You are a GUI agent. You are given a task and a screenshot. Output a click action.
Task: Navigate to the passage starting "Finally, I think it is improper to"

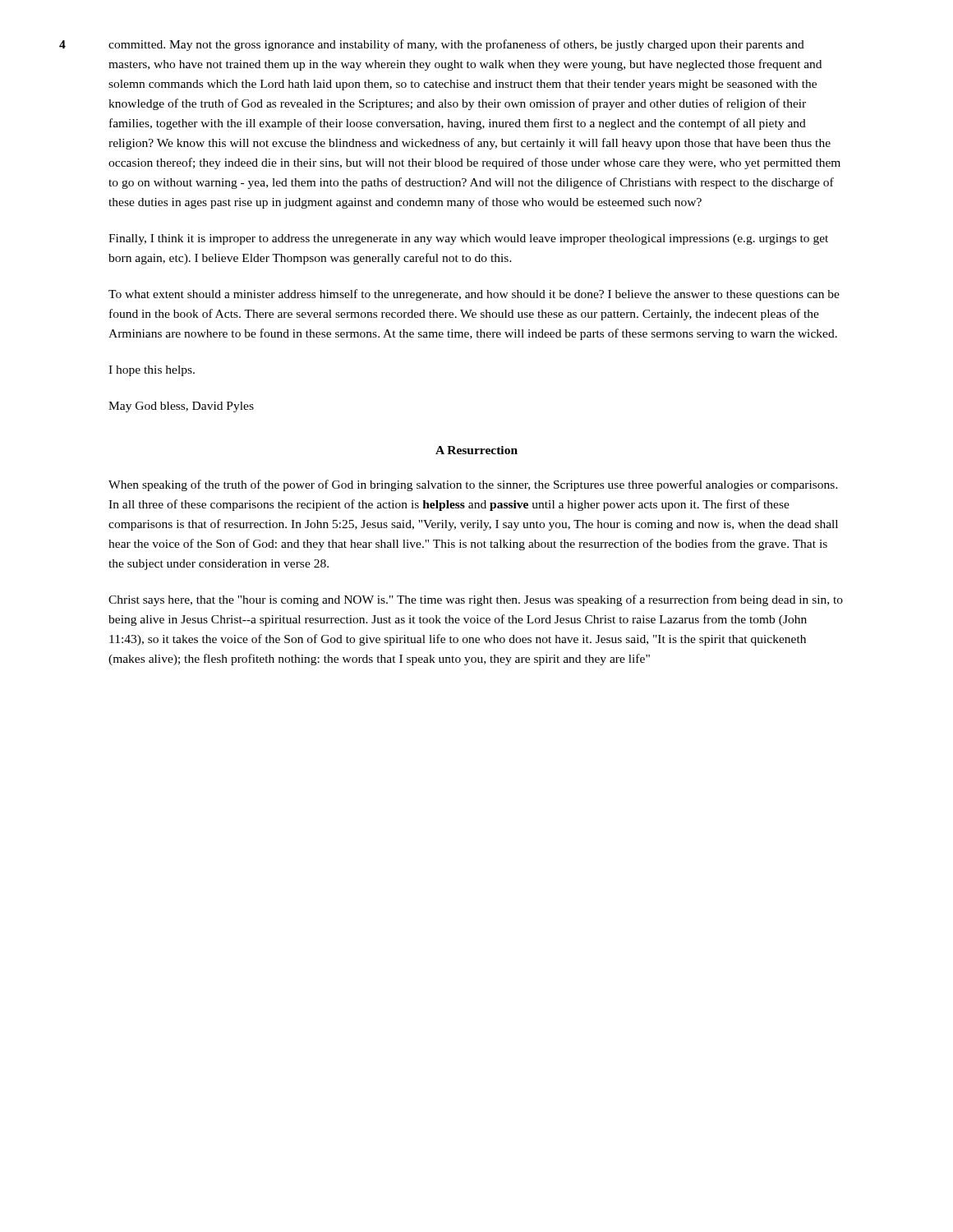pos(468,248)
